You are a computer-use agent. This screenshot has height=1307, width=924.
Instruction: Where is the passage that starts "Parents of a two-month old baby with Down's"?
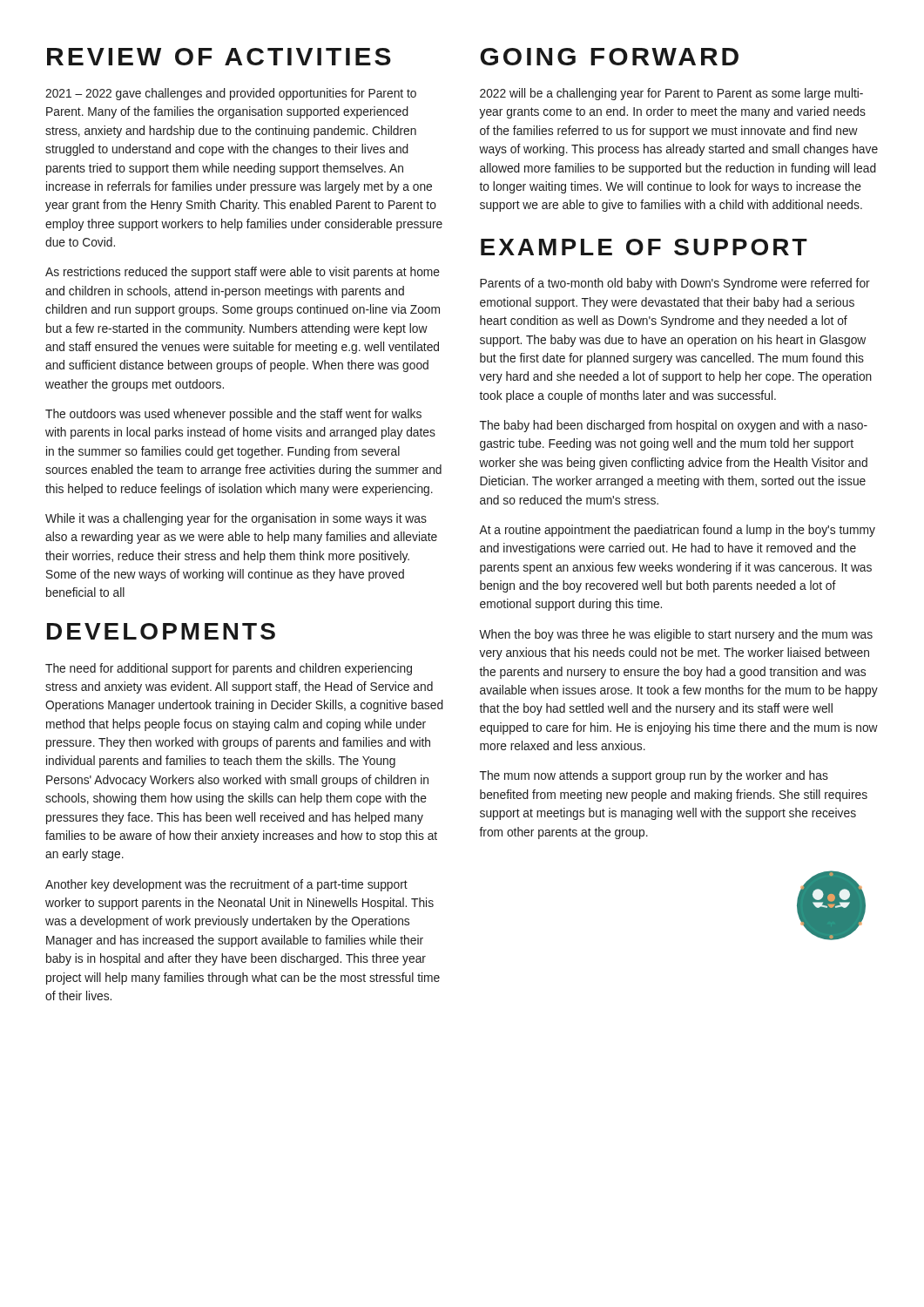tap(679, 340)
